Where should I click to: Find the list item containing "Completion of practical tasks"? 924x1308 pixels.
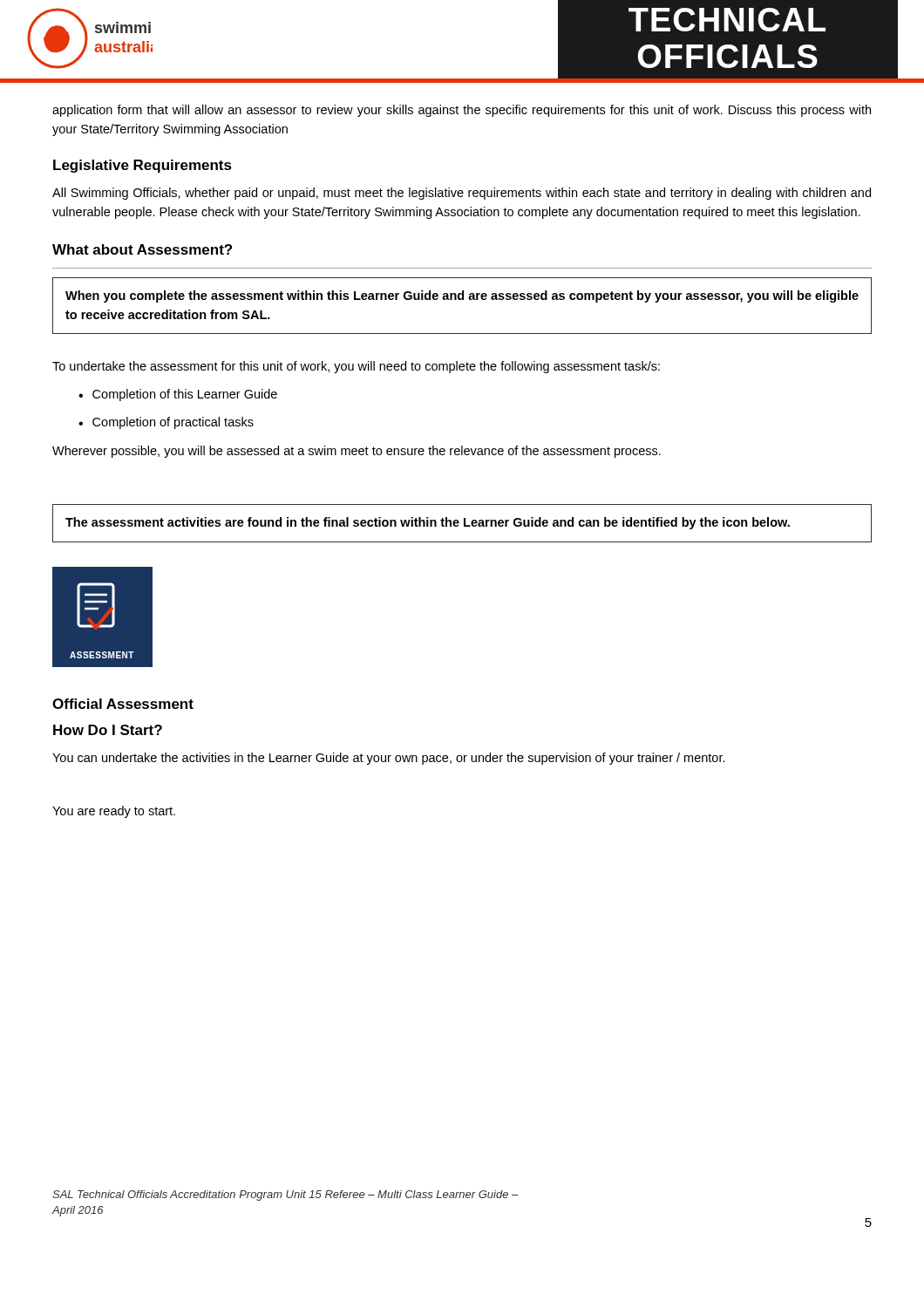[166, 423]
